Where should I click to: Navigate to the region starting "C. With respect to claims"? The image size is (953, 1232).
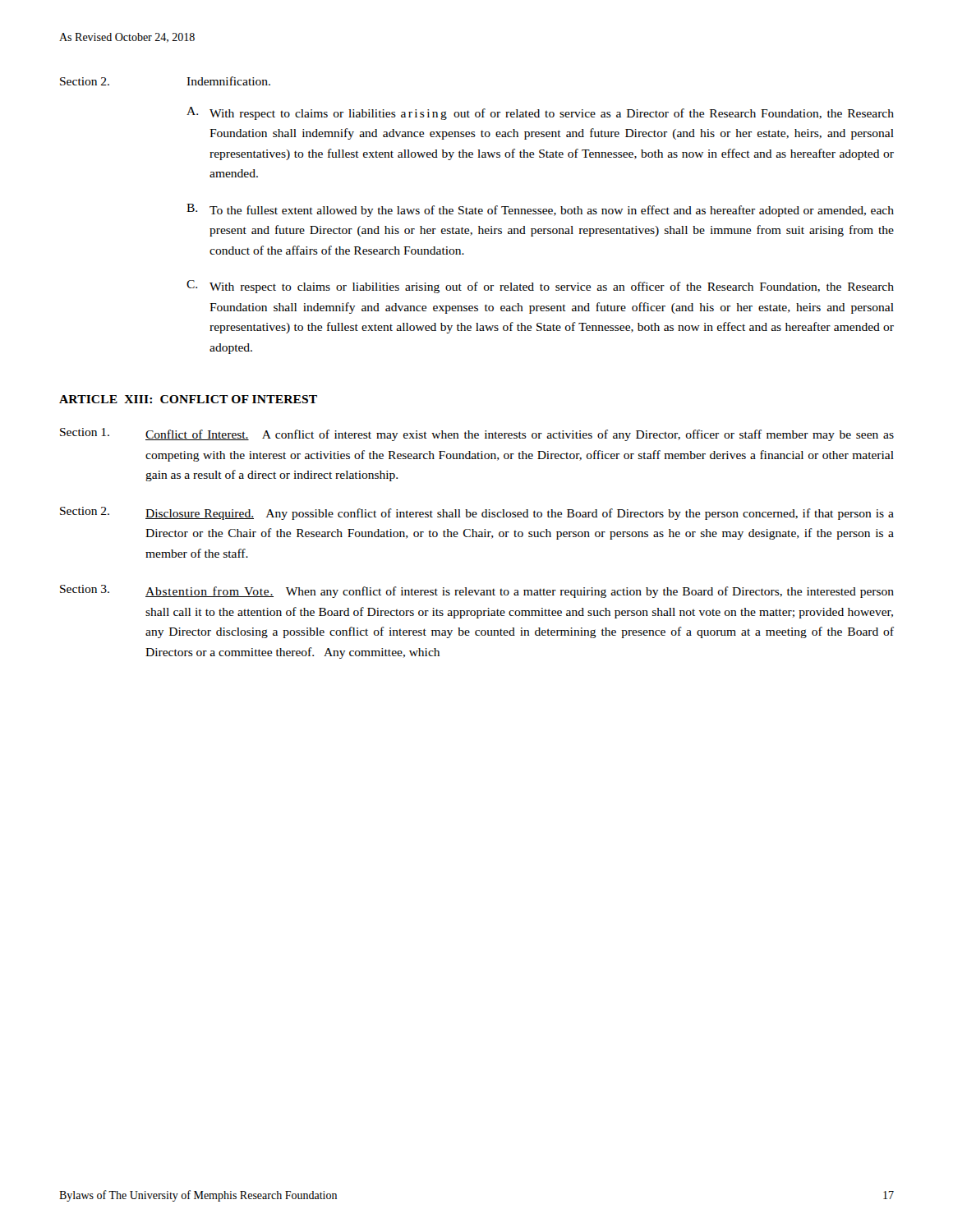[x=540, y=317]
